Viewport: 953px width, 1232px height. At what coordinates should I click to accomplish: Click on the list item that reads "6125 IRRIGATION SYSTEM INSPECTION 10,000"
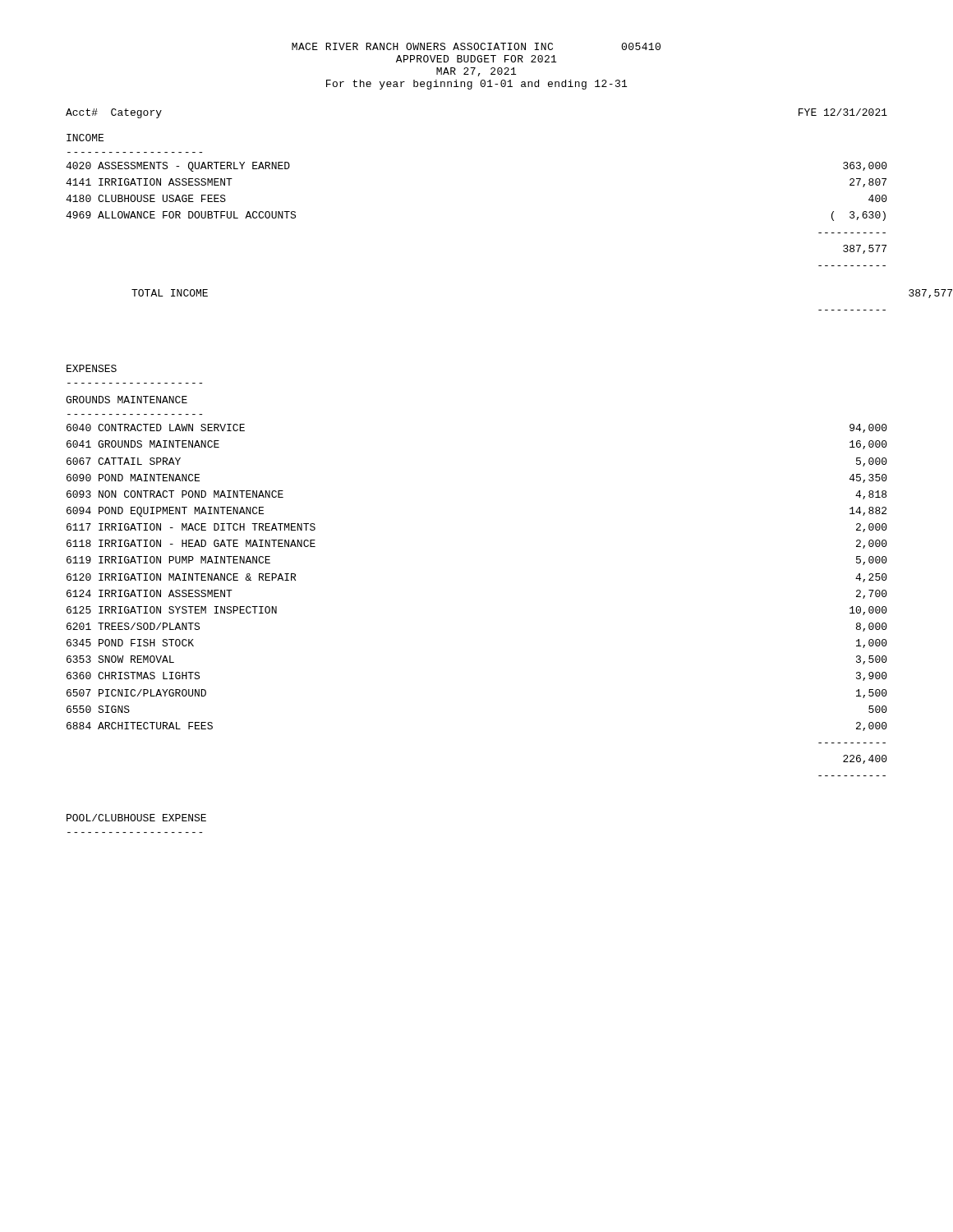171,610
